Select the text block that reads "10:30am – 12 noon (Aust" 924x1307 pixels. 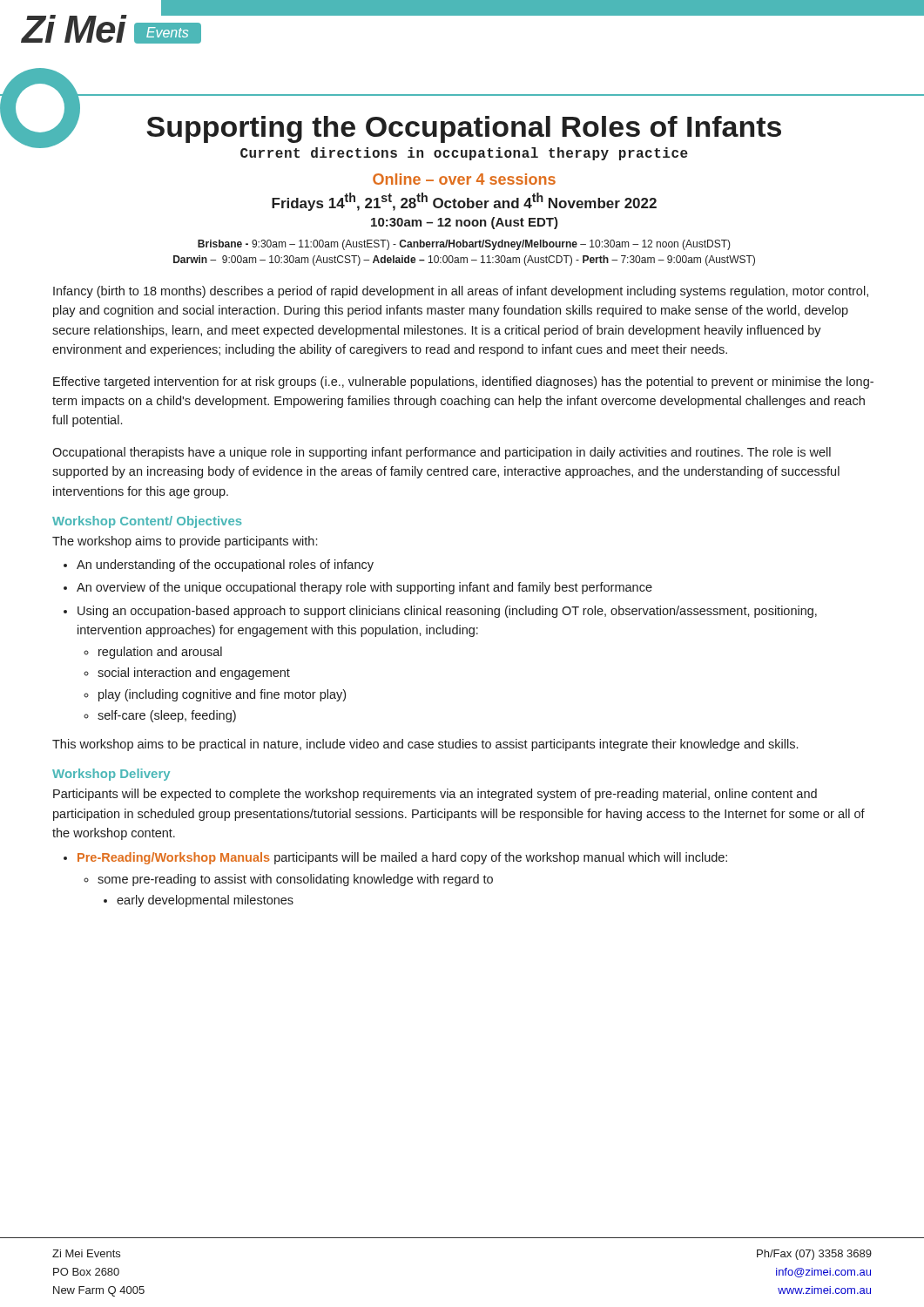(464, 221)
